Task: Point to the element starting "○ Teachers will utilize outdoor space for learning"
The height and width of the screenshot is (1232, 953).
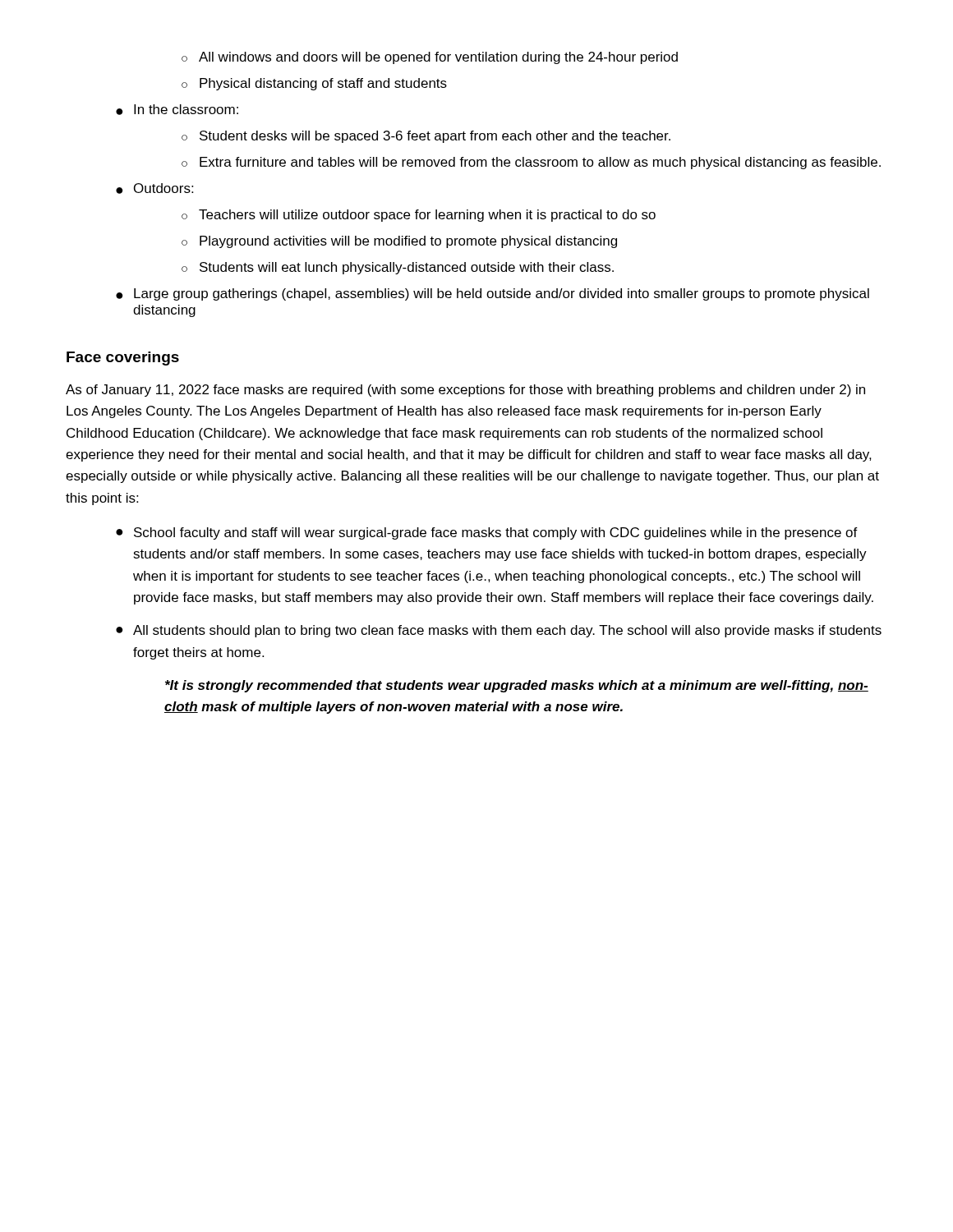Action: pos(418,215)
